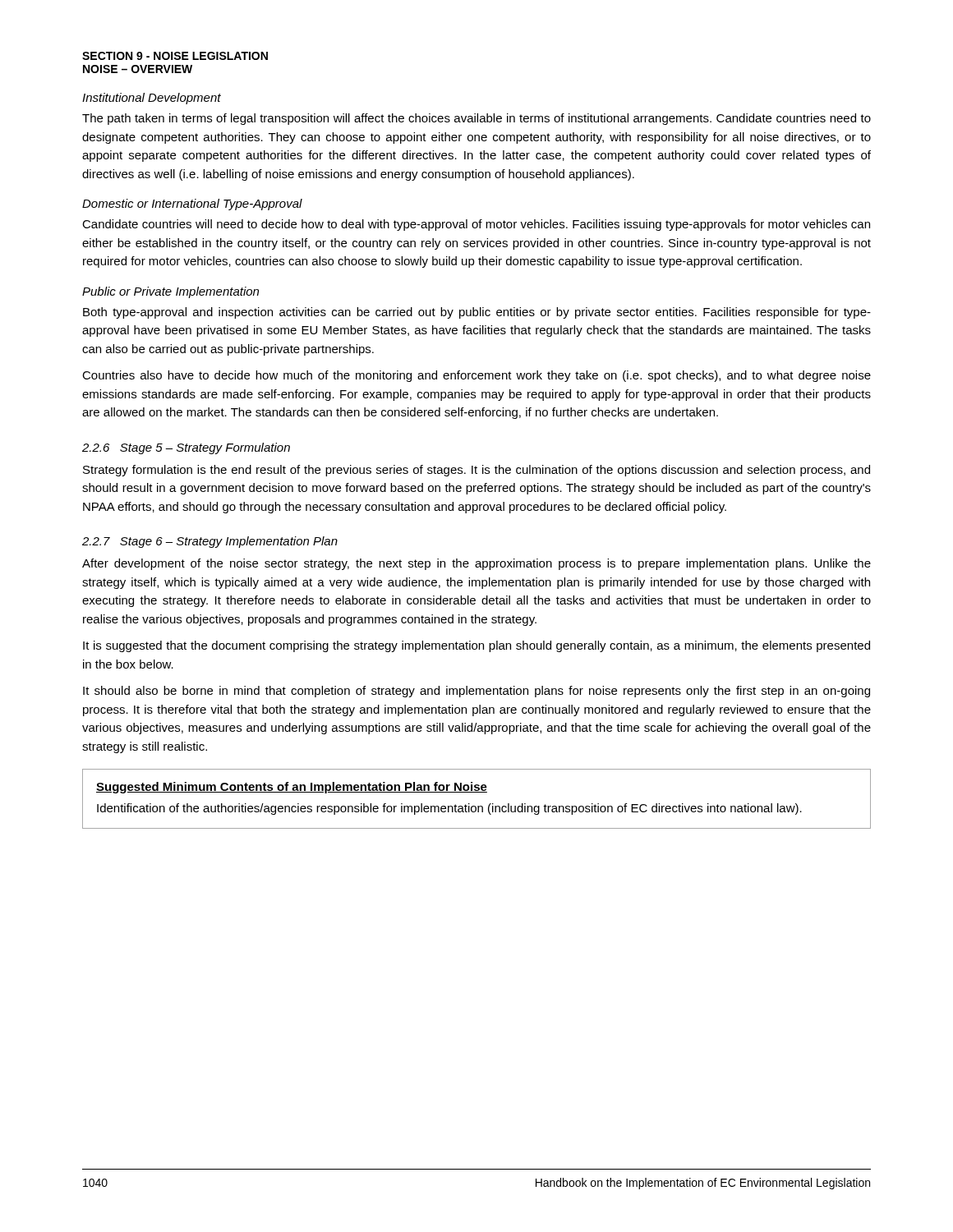Find the section header with the text "2.2.7 Stage 6 – Strategy Implementation Plan"
The image size is (953, 1232).
(210, 541)
